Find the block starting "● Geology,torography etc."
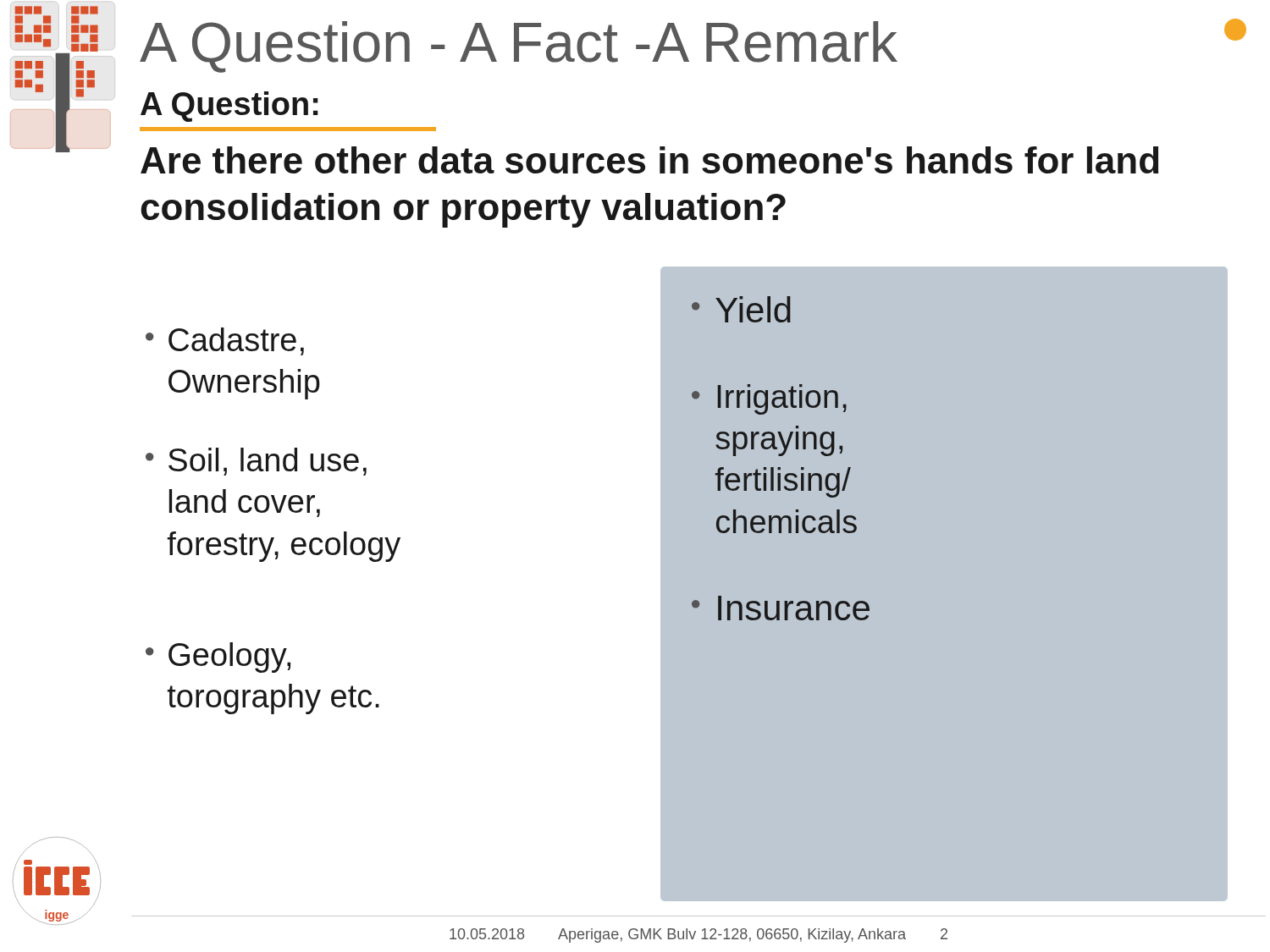The image size is (1270, 952). pos(263,676)
